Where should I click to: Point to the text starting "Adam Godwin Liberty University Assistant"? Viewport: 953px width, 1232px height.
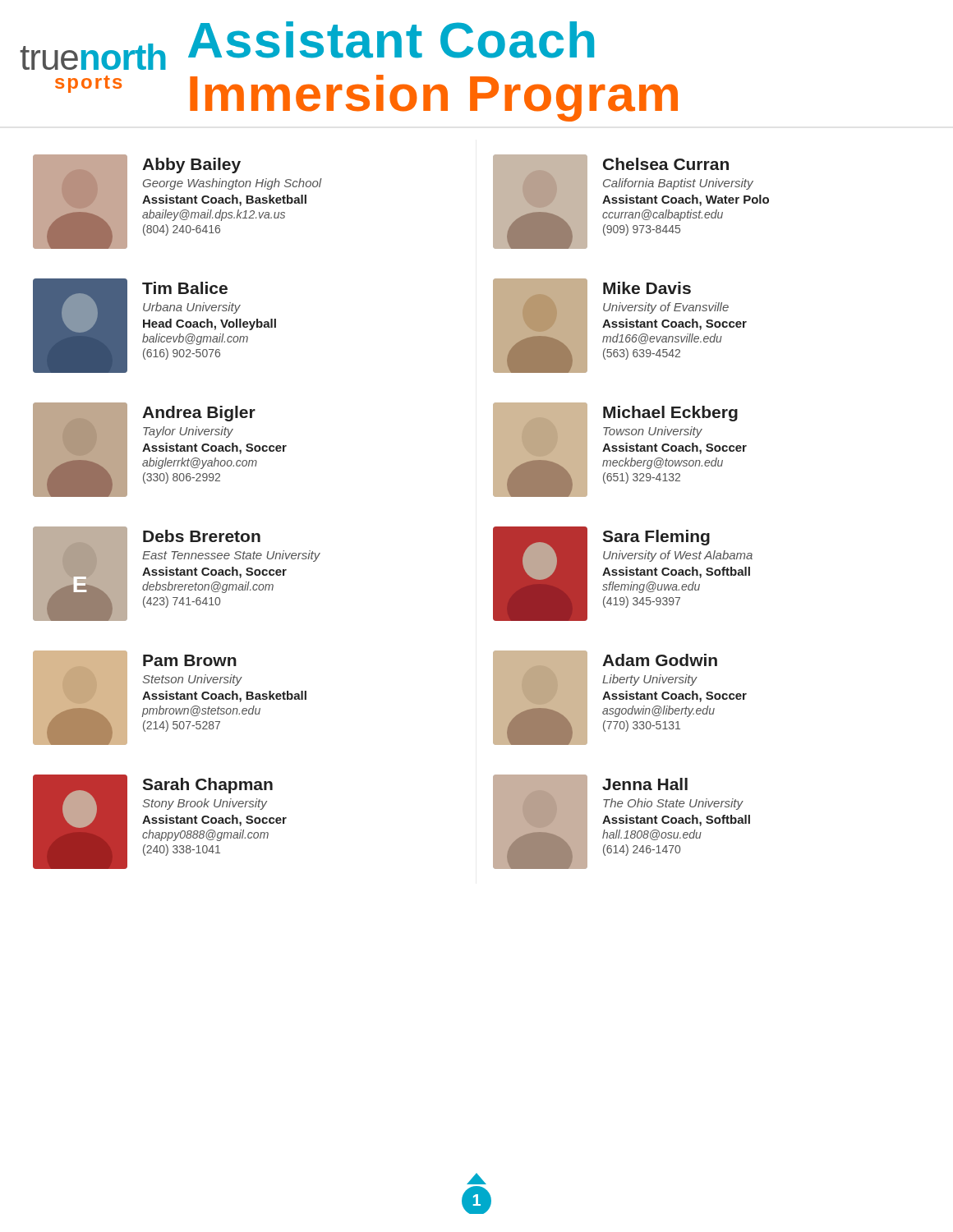pos(707,698)
